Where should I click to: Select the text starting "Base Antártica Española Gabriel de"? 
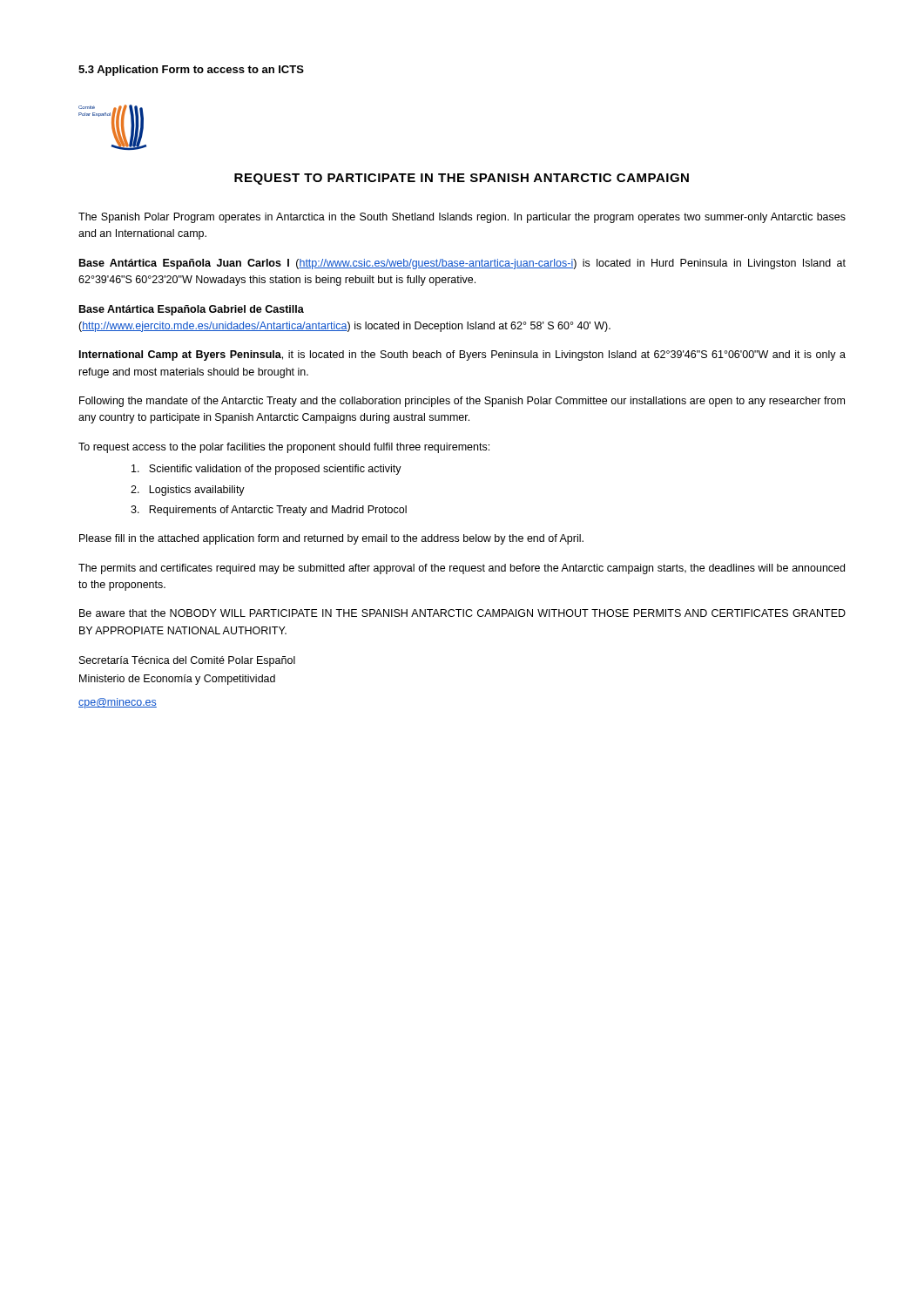coord(345,317)
